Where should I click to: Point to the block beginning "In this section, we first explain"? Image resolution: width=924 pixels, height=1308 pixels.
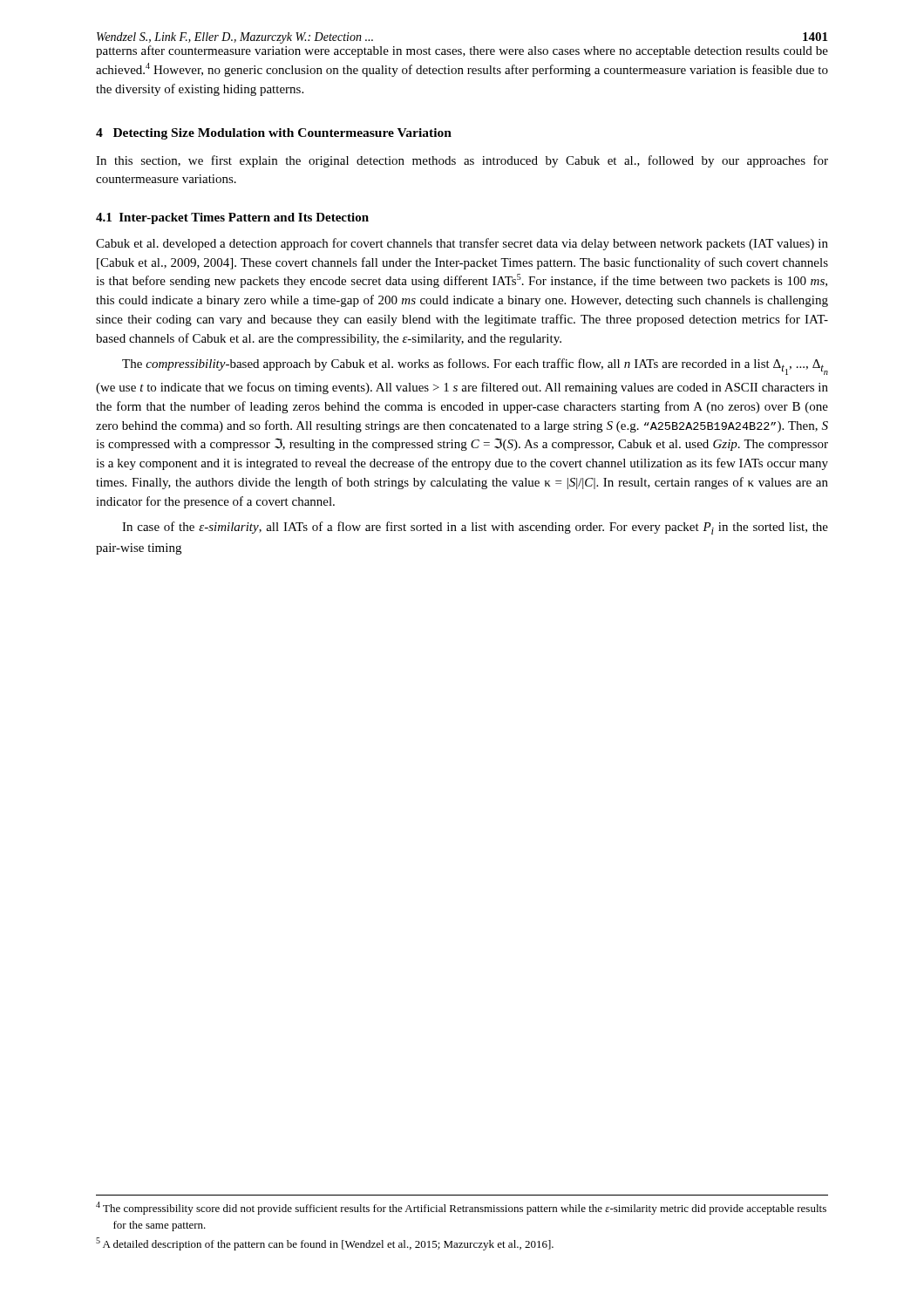click(x=462, y=170)
